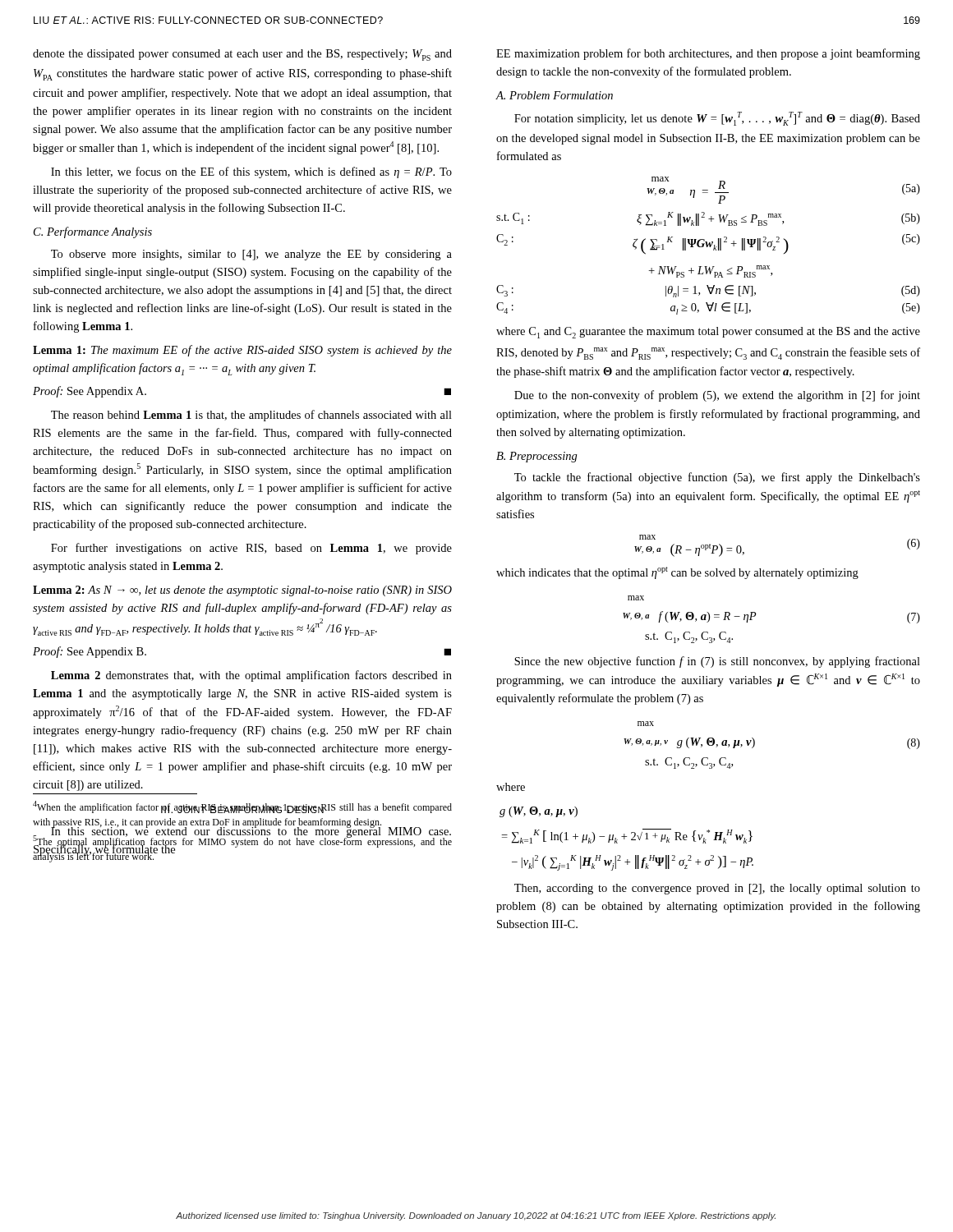Find the element starting "Lemma 2 demonstrates"
The image size is (953, 1232).
pos(242,730)
